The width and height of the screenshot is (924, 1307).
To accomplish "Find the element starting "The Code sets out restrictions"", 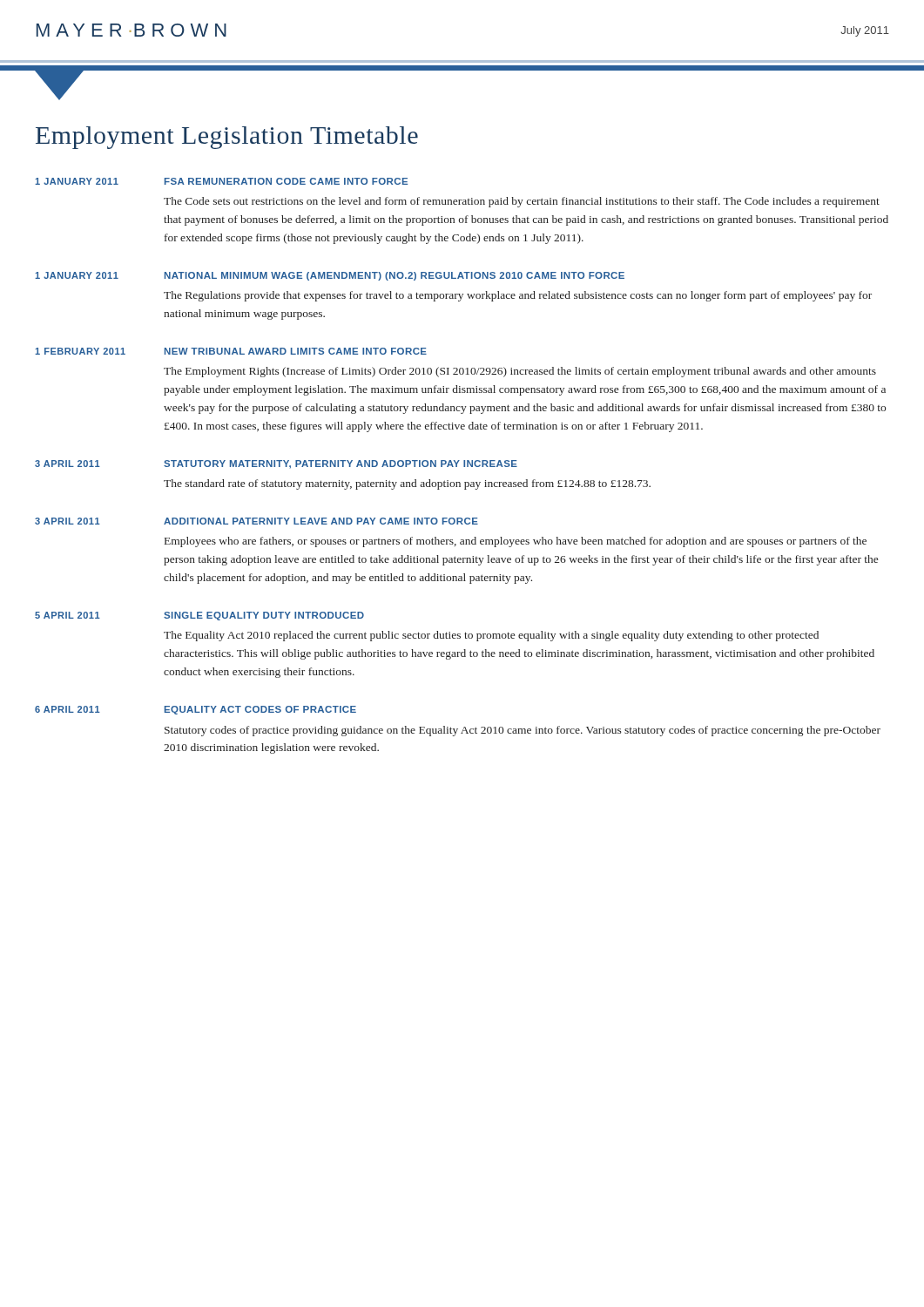I will point(526,219).
